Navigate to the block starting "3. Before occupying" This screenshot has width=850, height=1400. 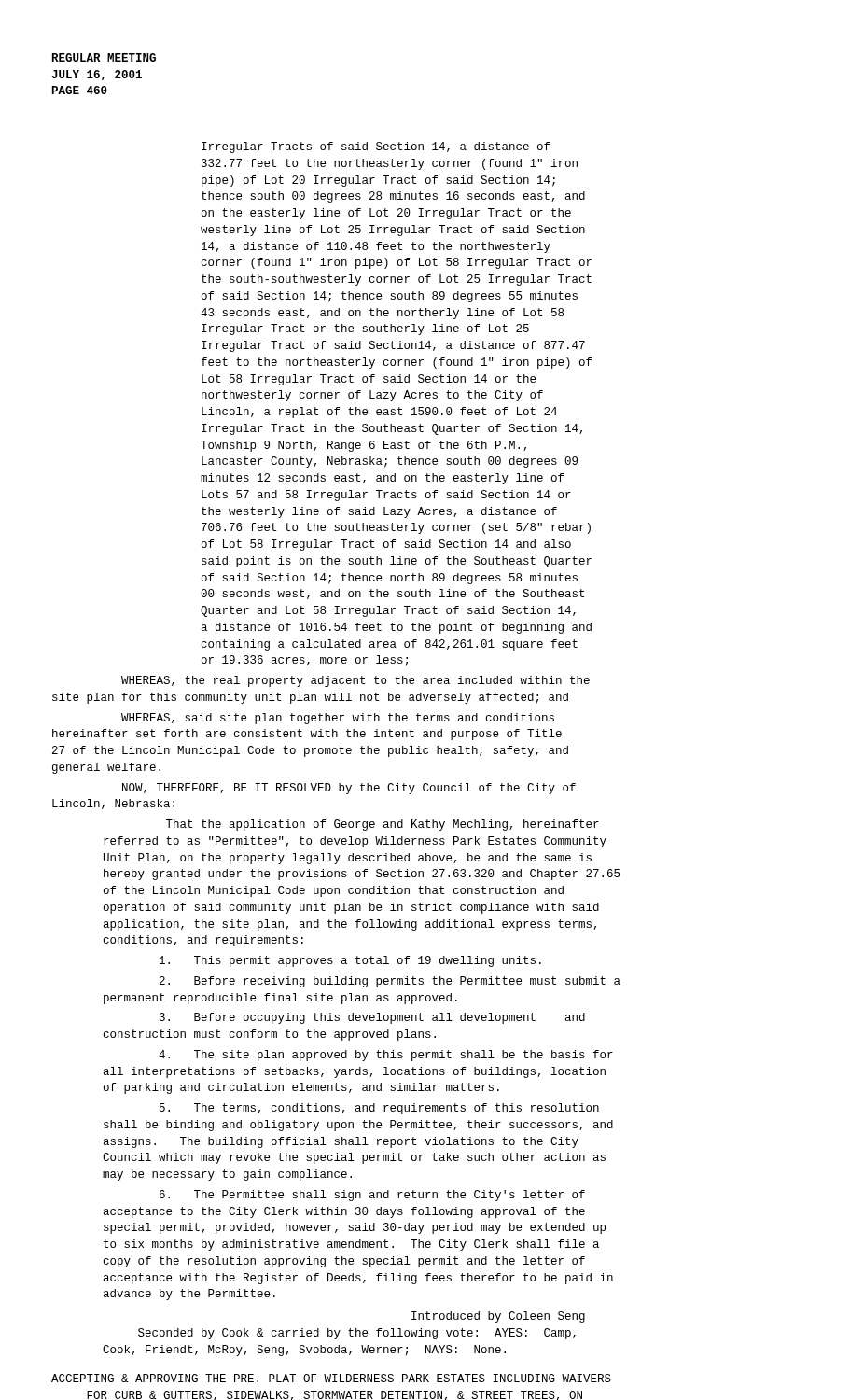tap(344, 1027)
